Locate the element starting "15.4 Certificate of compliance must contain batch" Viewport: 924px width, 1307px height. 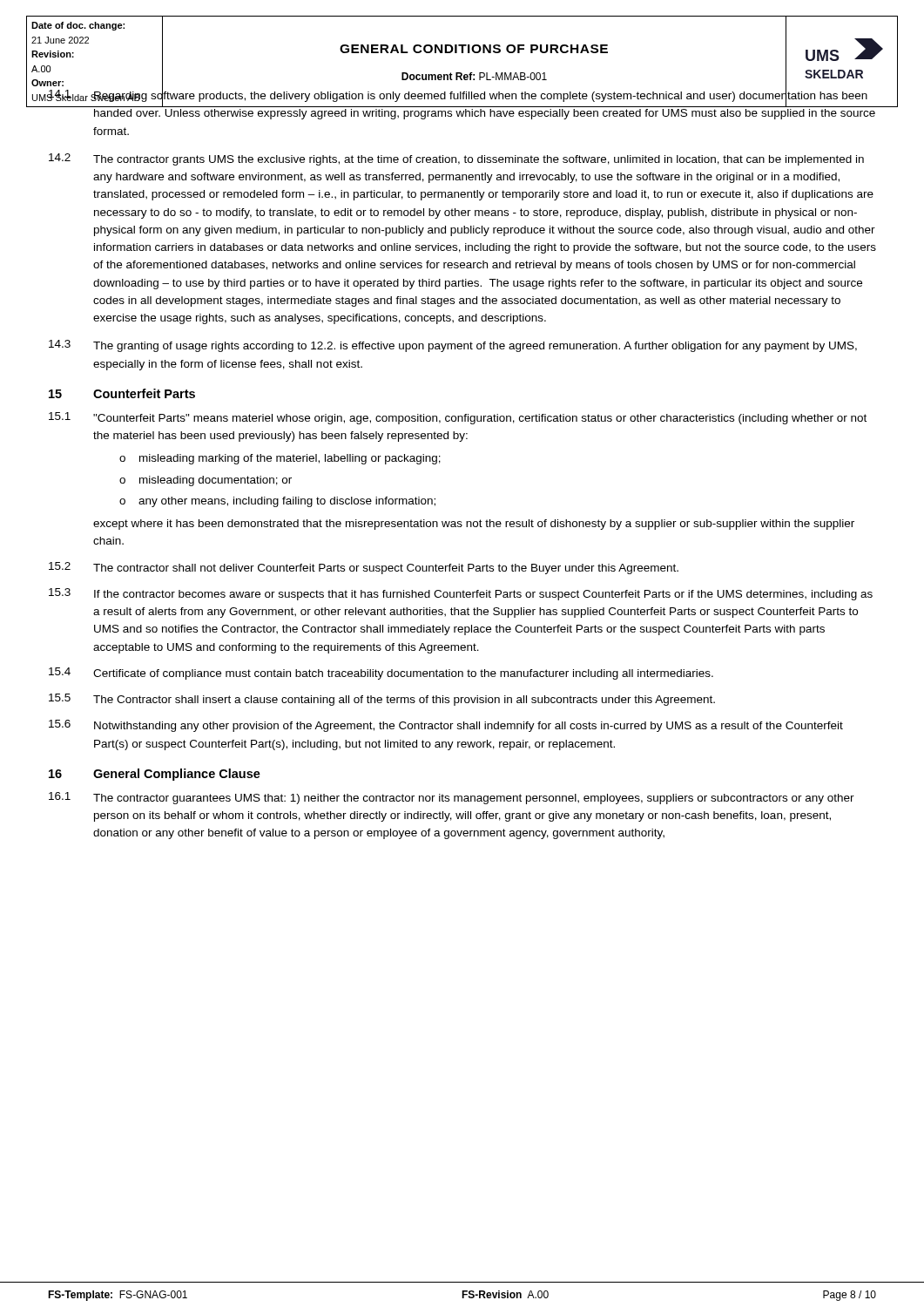tap(462, 673)
